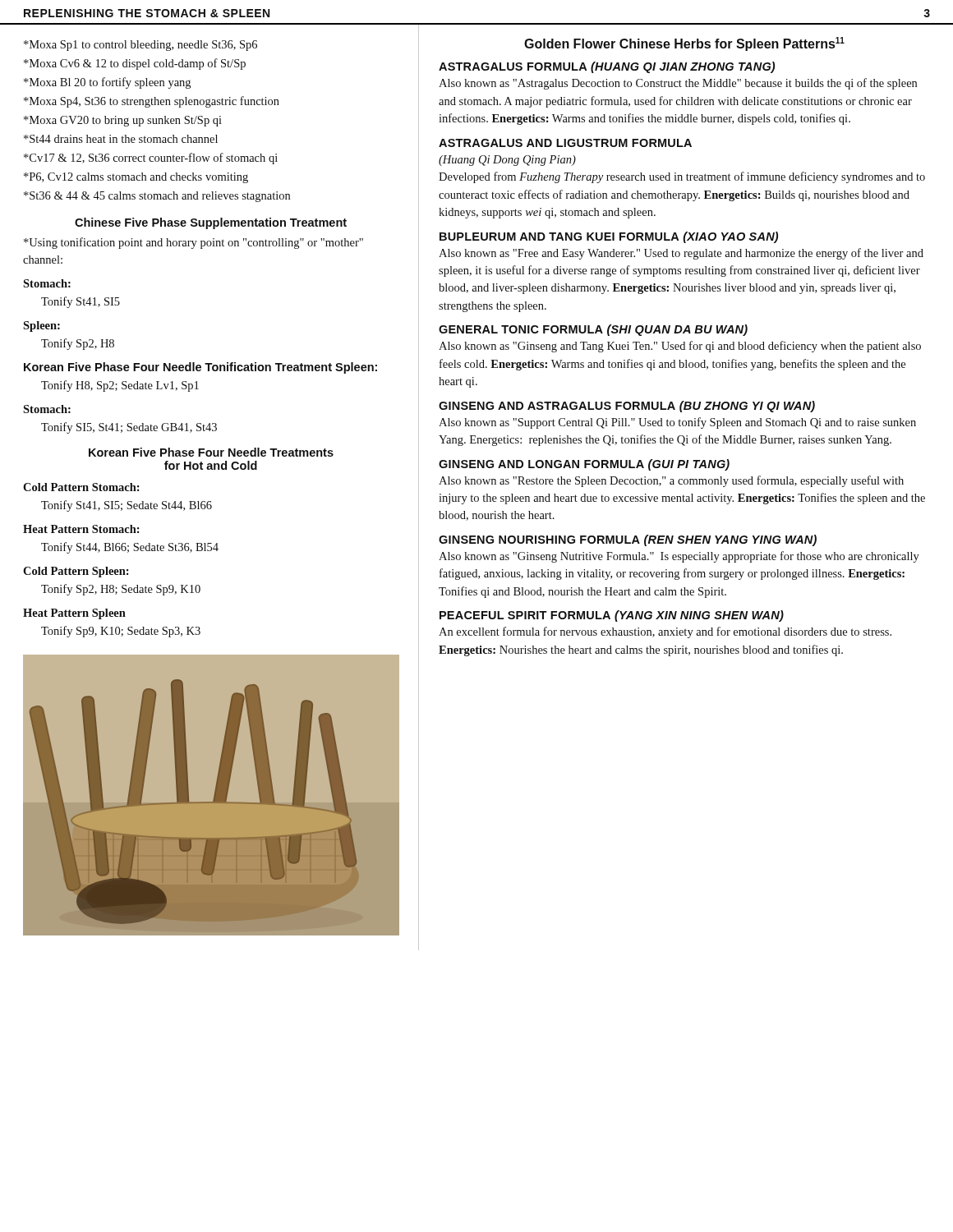The width and height of the screenshot is (953, 1232).
Task: Find the element starting "*Moxa GV20 to"
Action: point(122,120)
